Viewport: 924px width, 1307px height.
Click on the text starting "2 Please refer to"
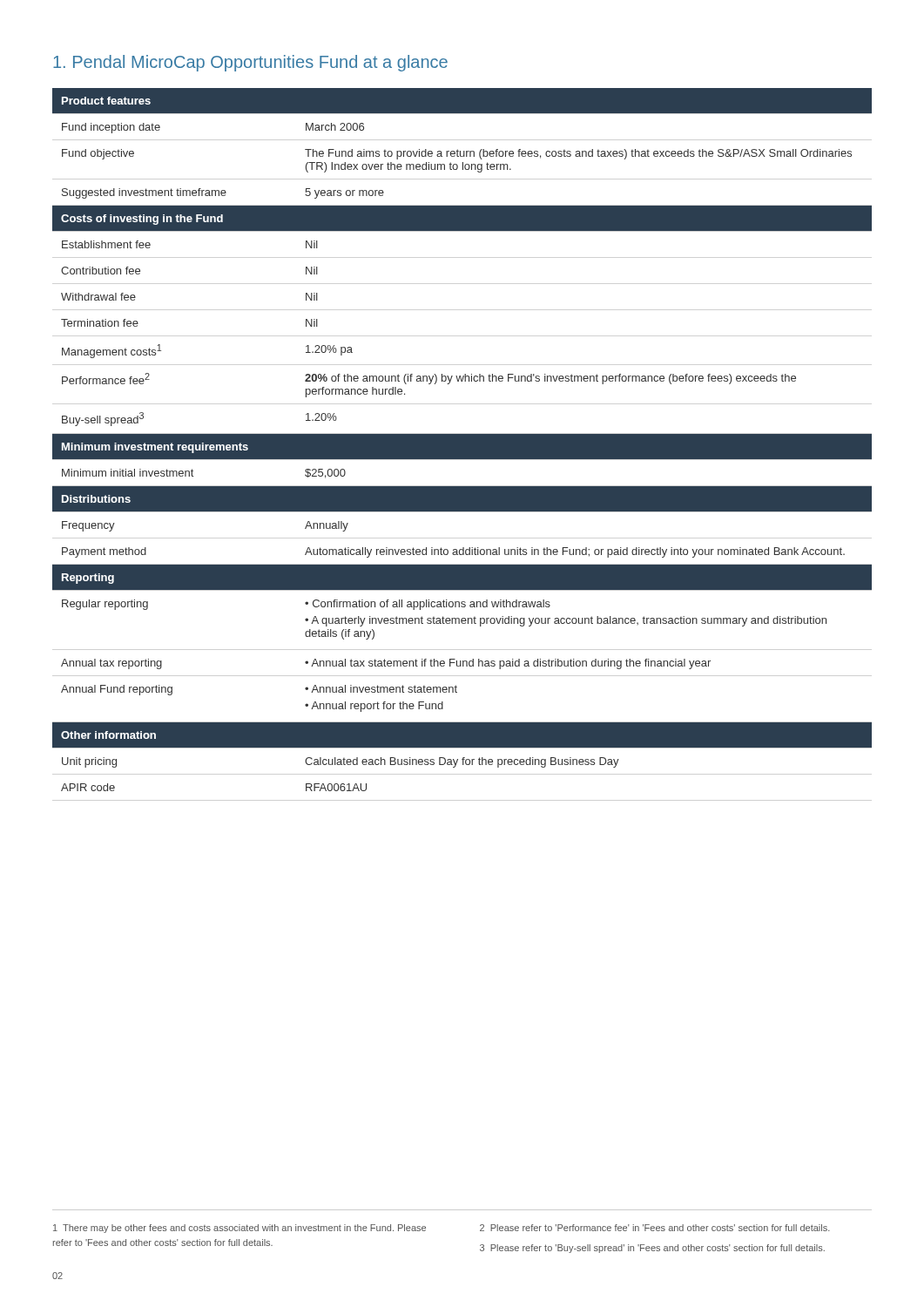655,1228
